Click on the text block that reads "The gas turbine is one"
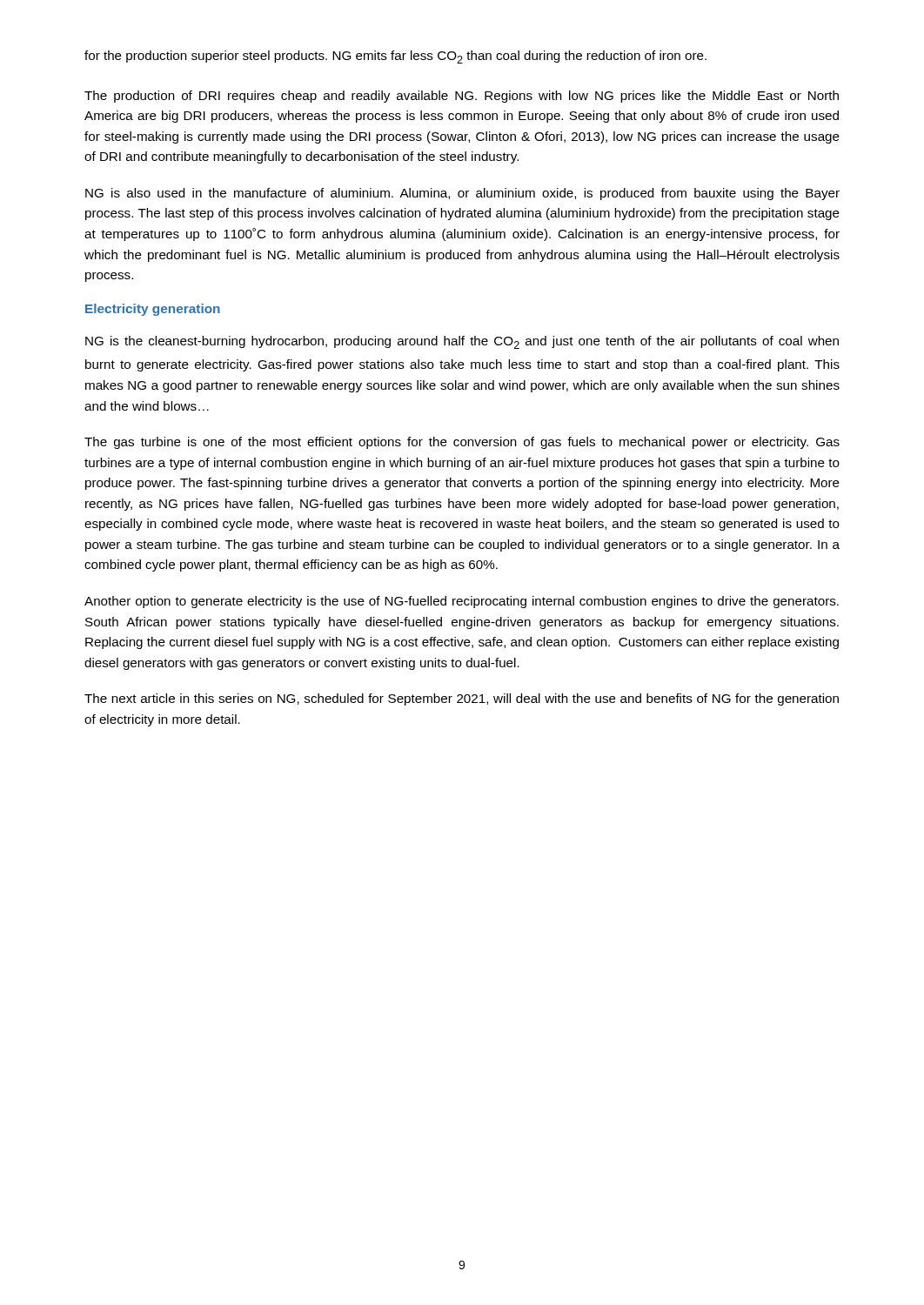This screenshot has height=1305, width=924. point(462,503)
